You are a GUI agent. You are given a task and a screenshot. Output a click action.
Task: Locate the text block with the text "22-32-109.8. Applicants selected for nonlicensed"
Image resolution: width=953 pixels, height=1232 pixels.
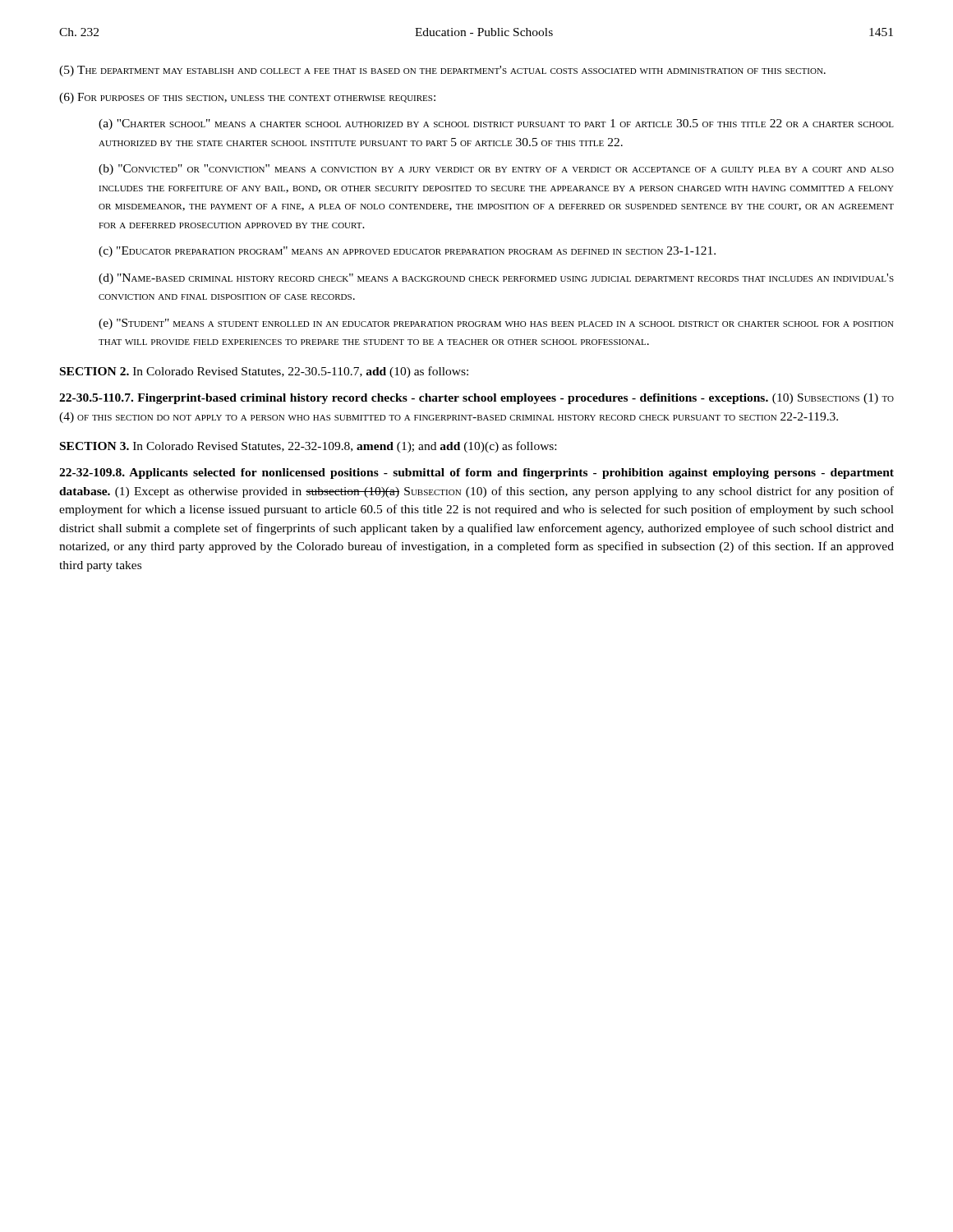pyautogui.click(x=476, y=518)
